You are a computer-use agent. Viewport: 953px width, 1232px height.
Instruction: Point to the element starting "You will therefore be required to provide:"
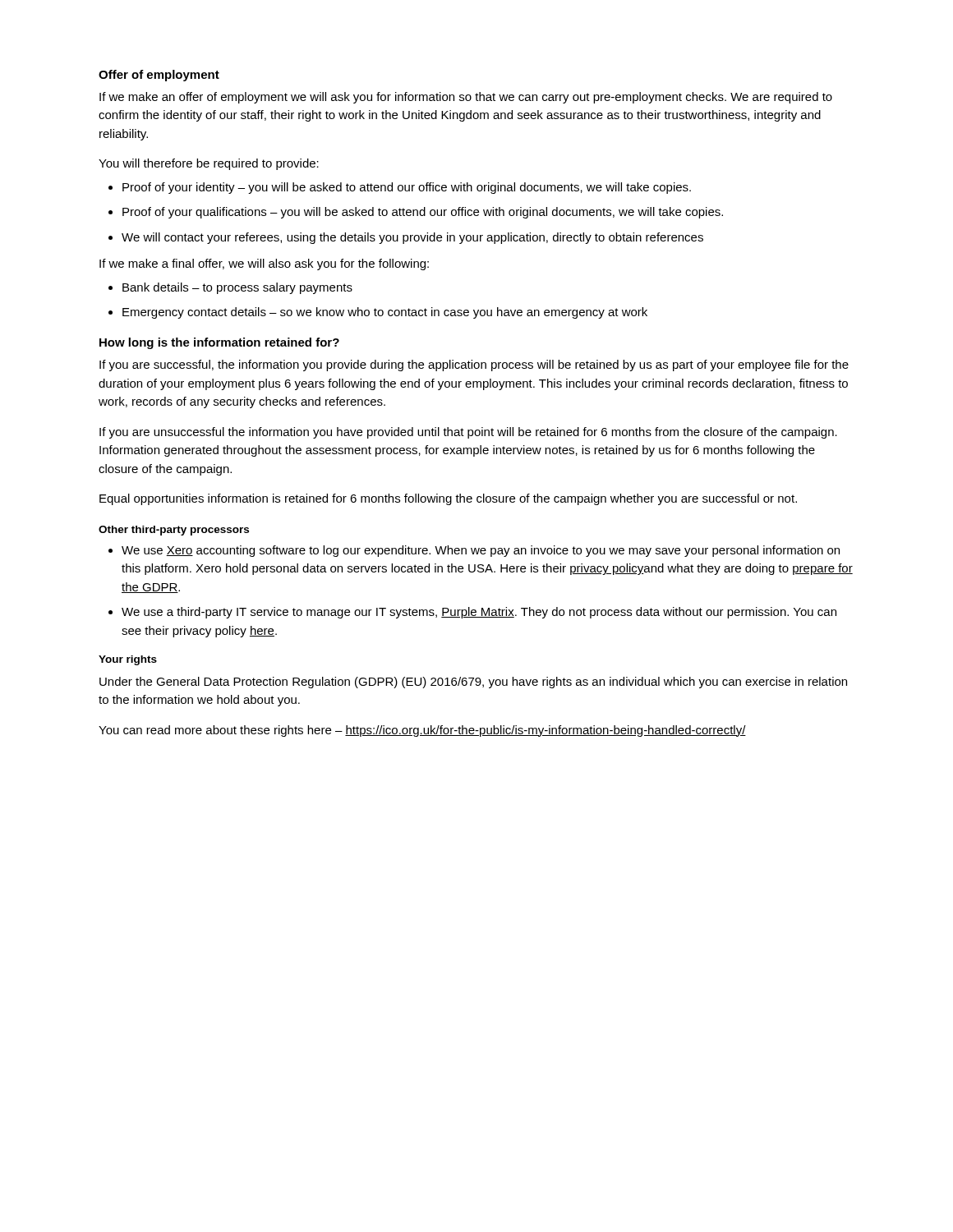[209, 163]
